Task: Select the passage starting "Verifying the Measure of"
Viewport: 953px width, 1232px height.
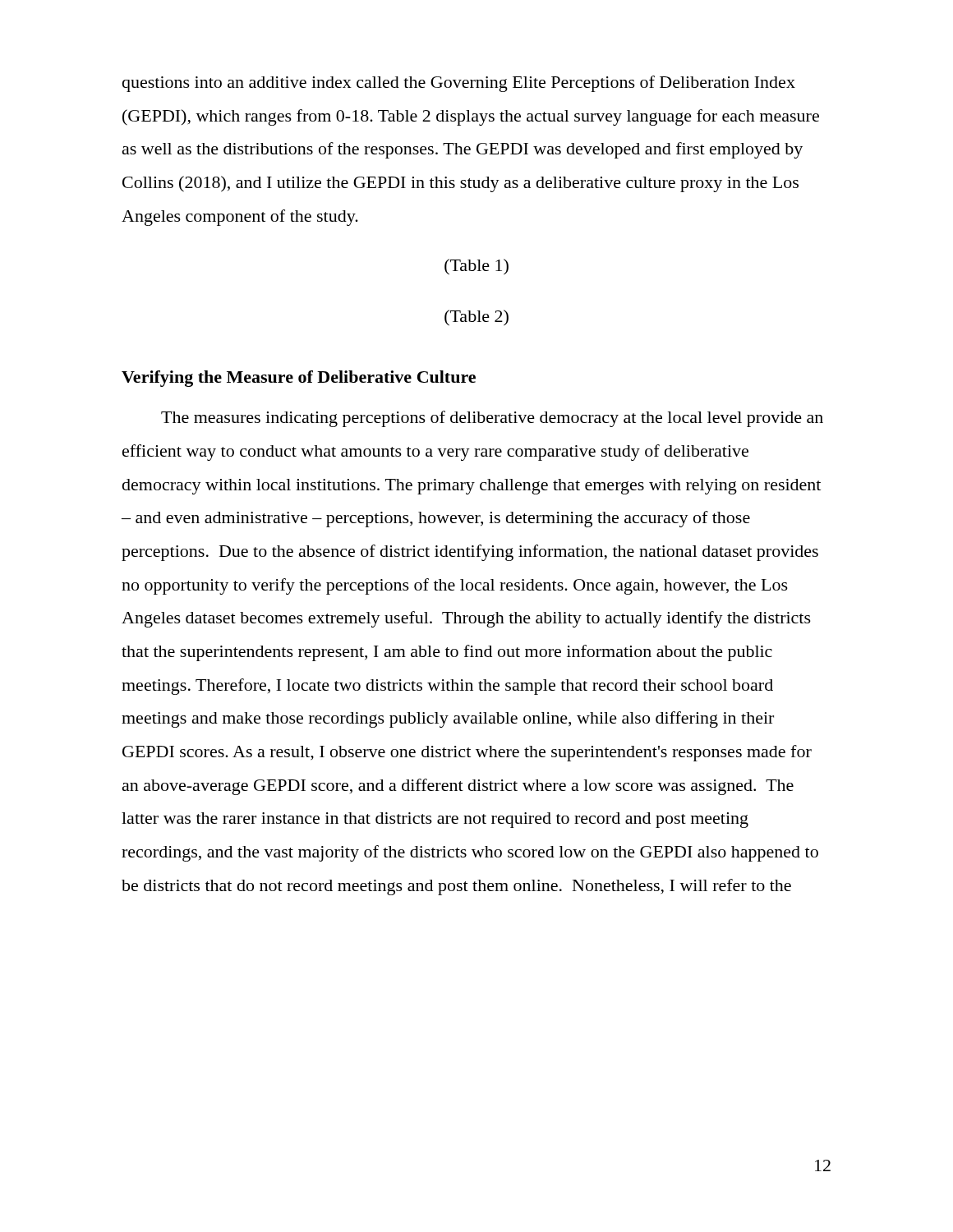Action: point(299,377)
